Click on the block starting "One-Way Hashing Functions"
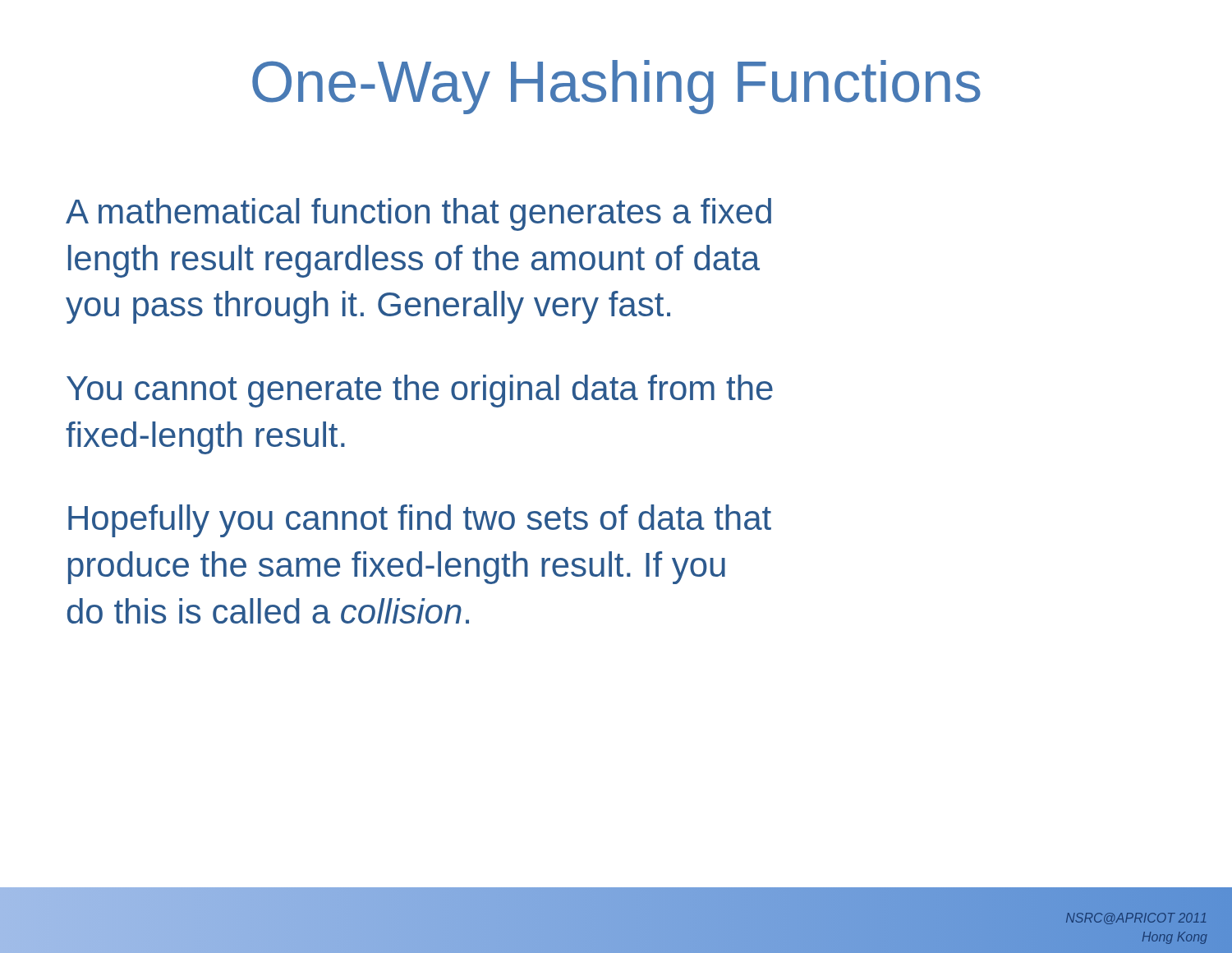This screenshot has height=953, width=1232. pos(616,82)
